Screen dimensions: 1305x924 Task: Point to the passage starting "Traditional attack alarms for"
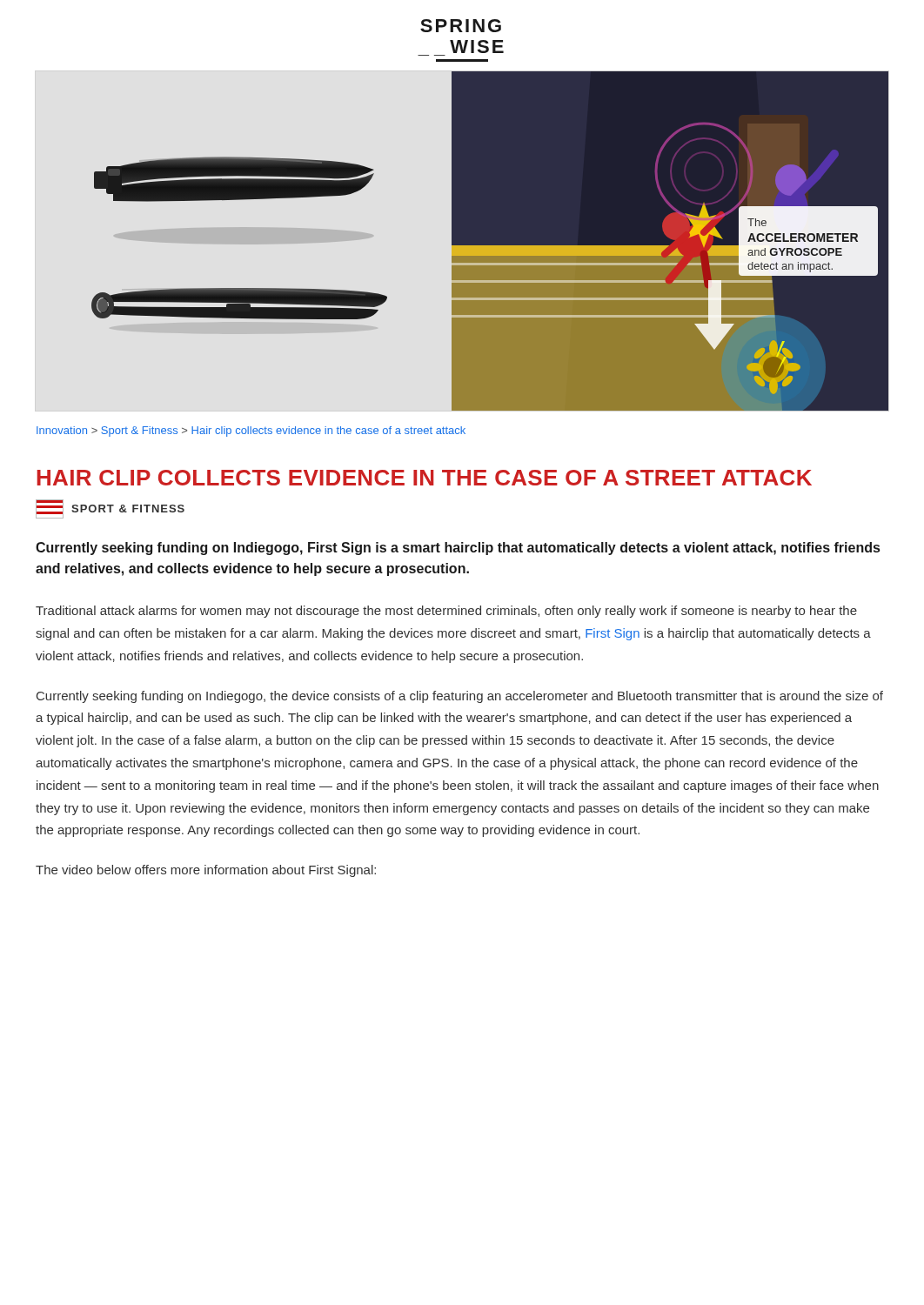[x=453, y=633]
